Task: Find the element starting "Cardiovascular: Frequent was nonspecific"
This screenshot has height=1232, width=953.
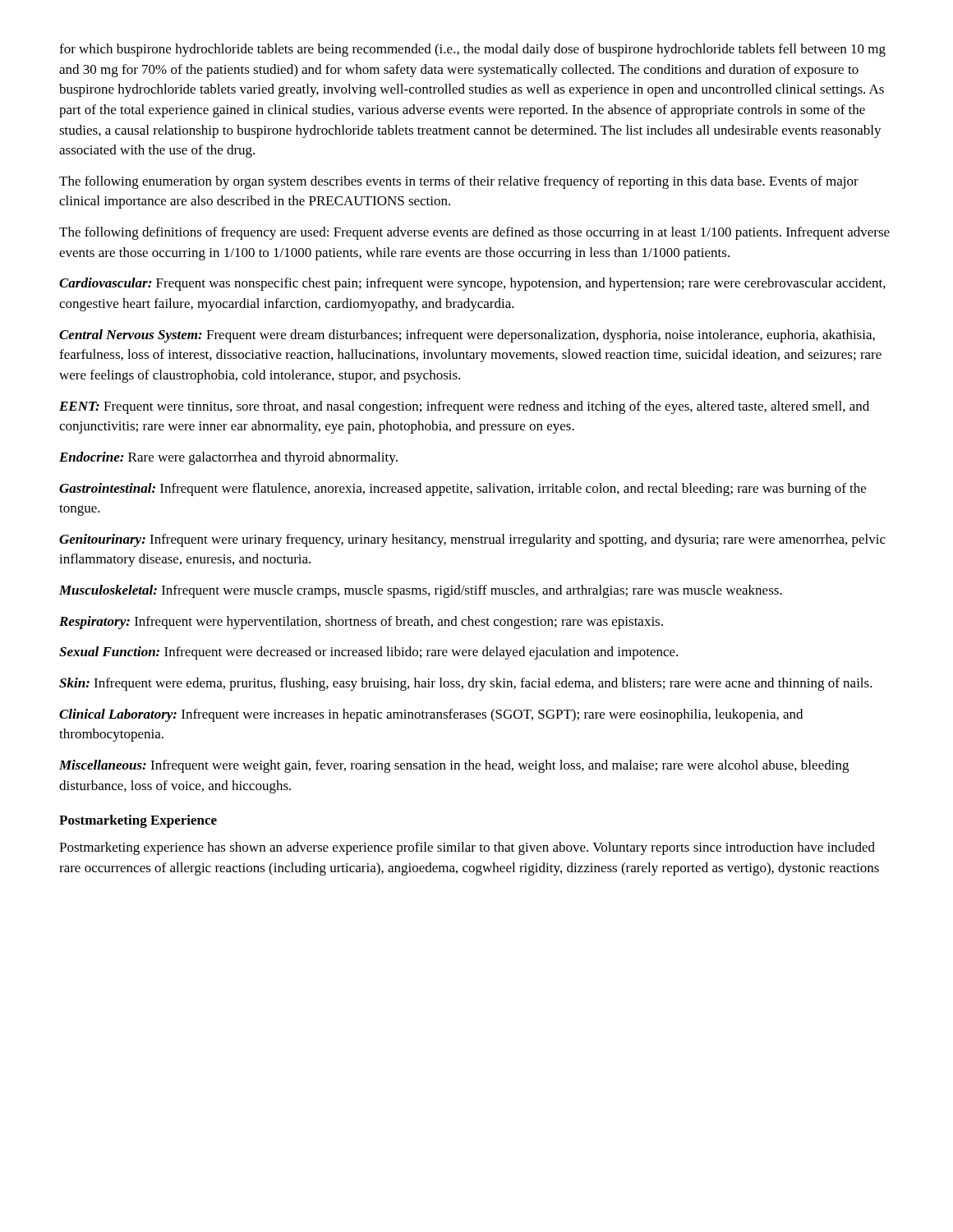Action: pos(476,294)
